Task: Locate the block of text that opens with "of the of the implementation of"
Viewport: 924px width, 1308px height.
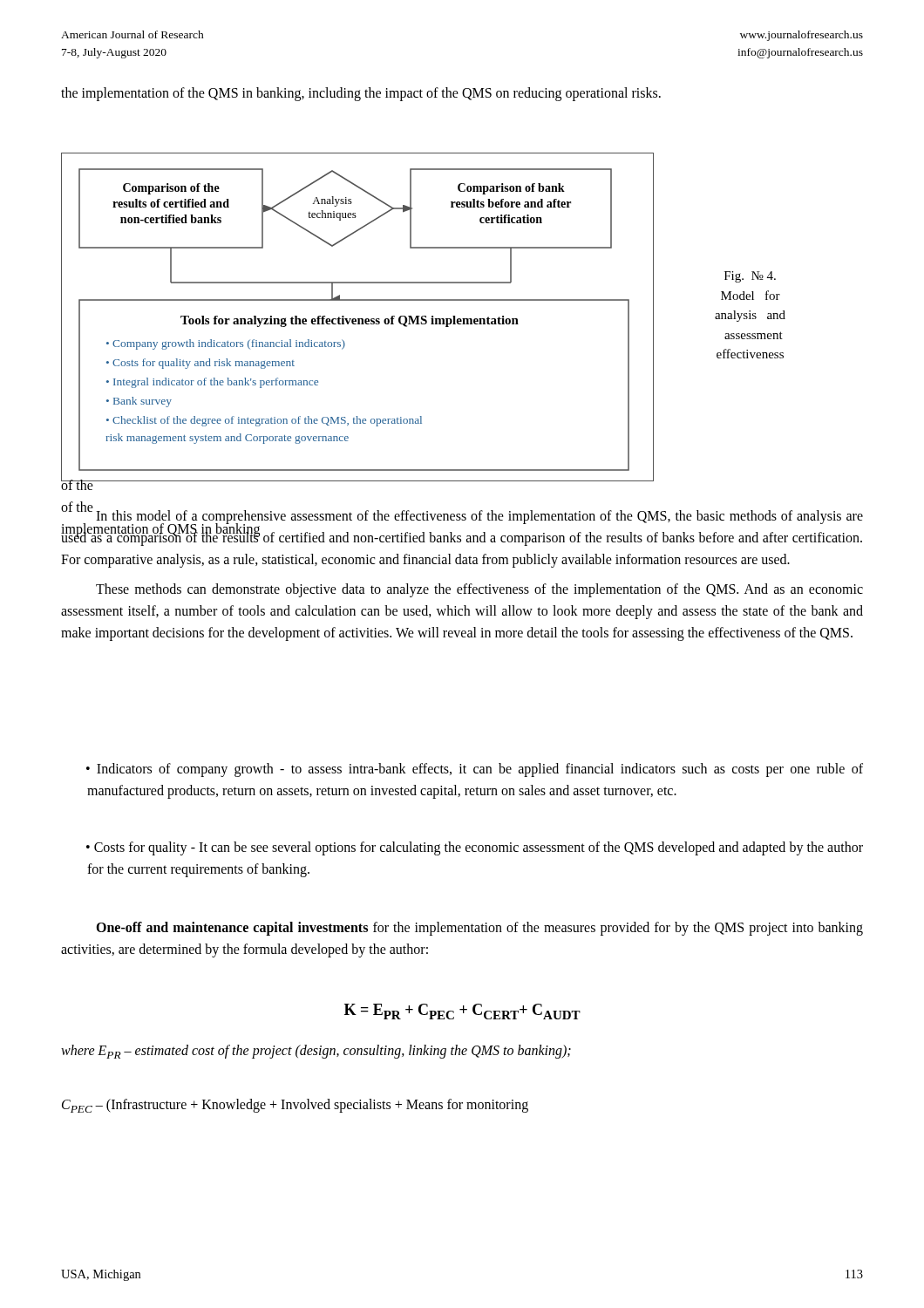Action: tap(161, 507)
